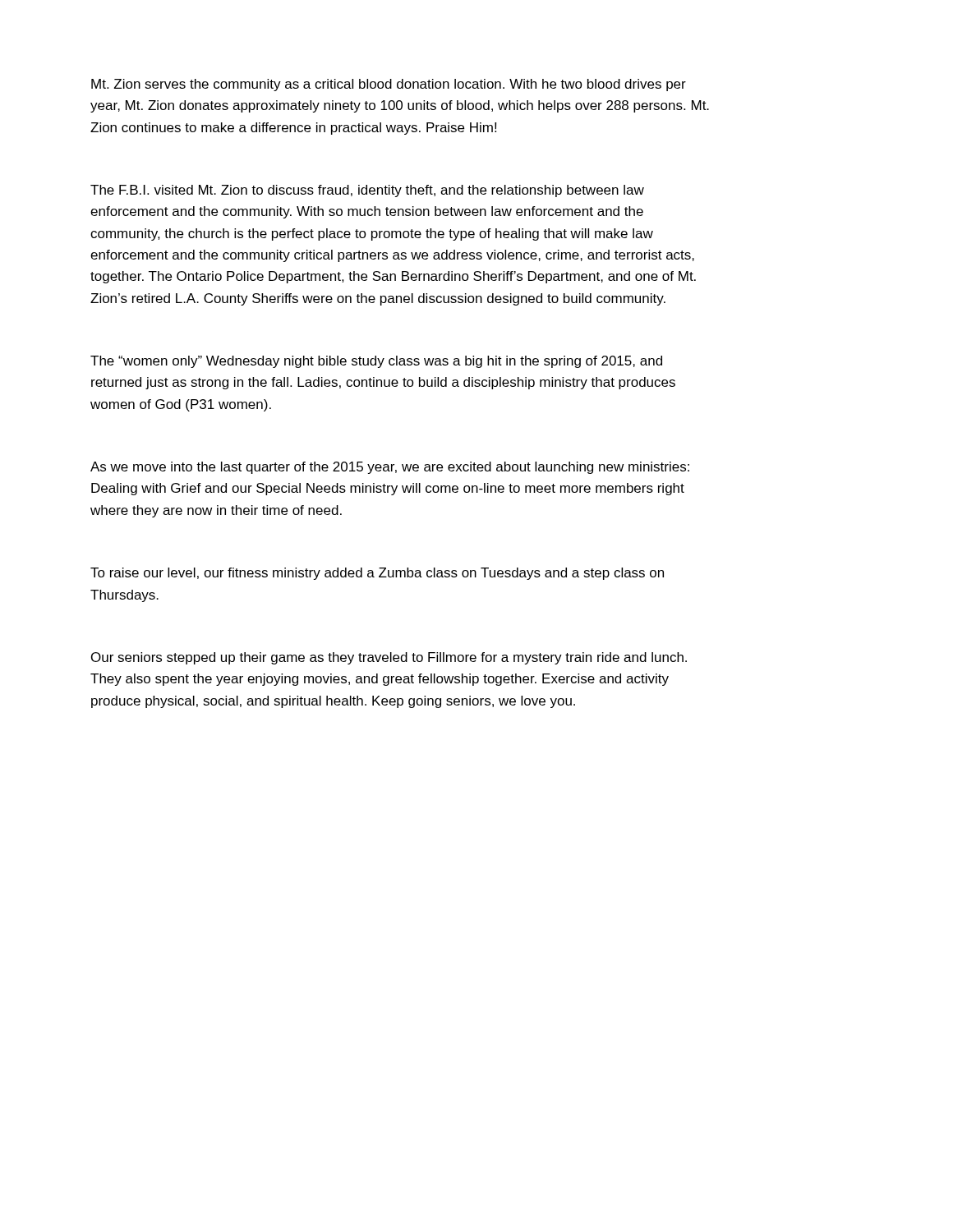Select the region starting "The F.B.I. visited Mt. Zion to discuss fraud,"

pos(394,244)
